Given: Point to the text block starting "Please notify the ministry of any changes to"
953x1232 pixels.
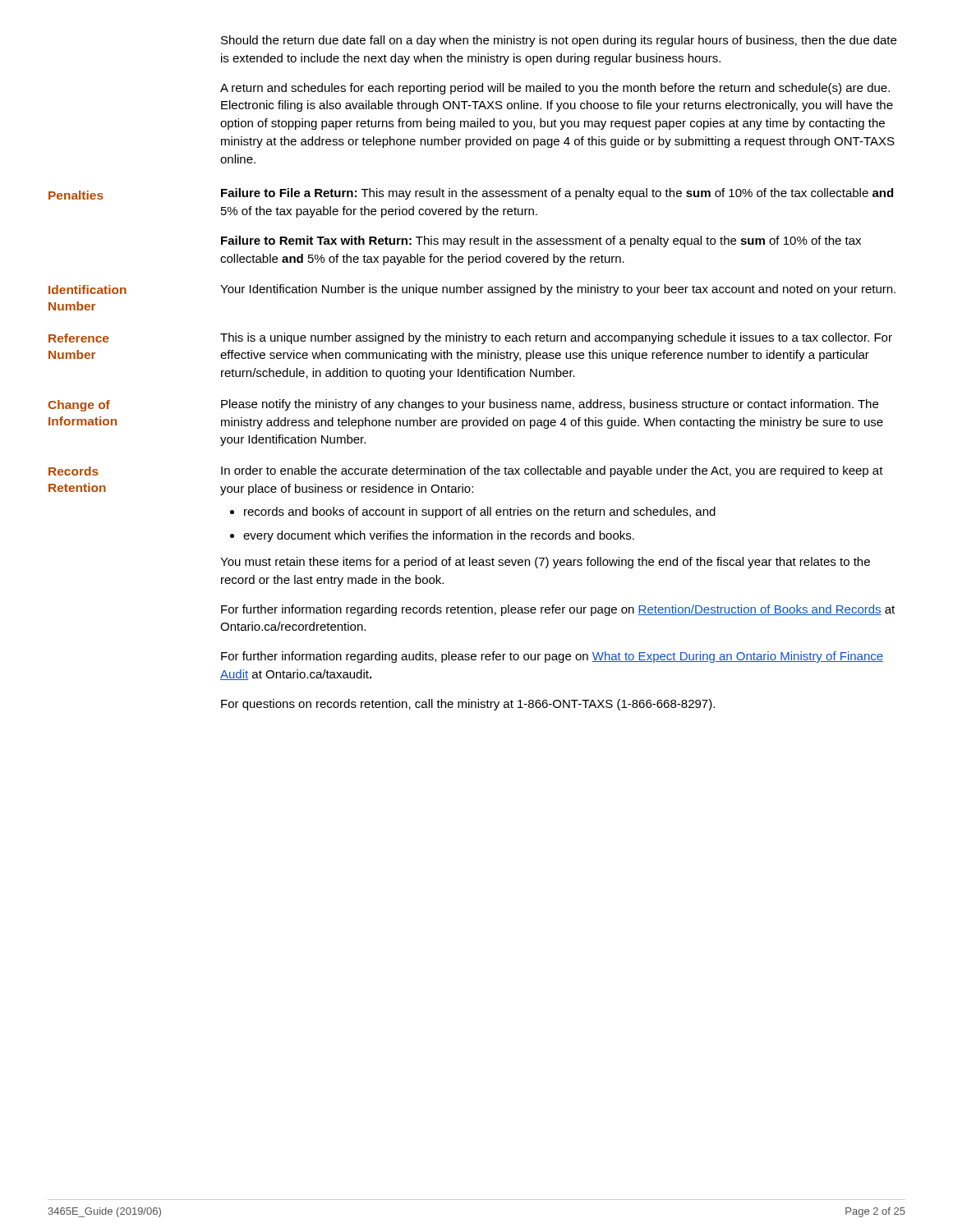Looking at the screenshot, I should pyautogui.click(x=552, y=421).
